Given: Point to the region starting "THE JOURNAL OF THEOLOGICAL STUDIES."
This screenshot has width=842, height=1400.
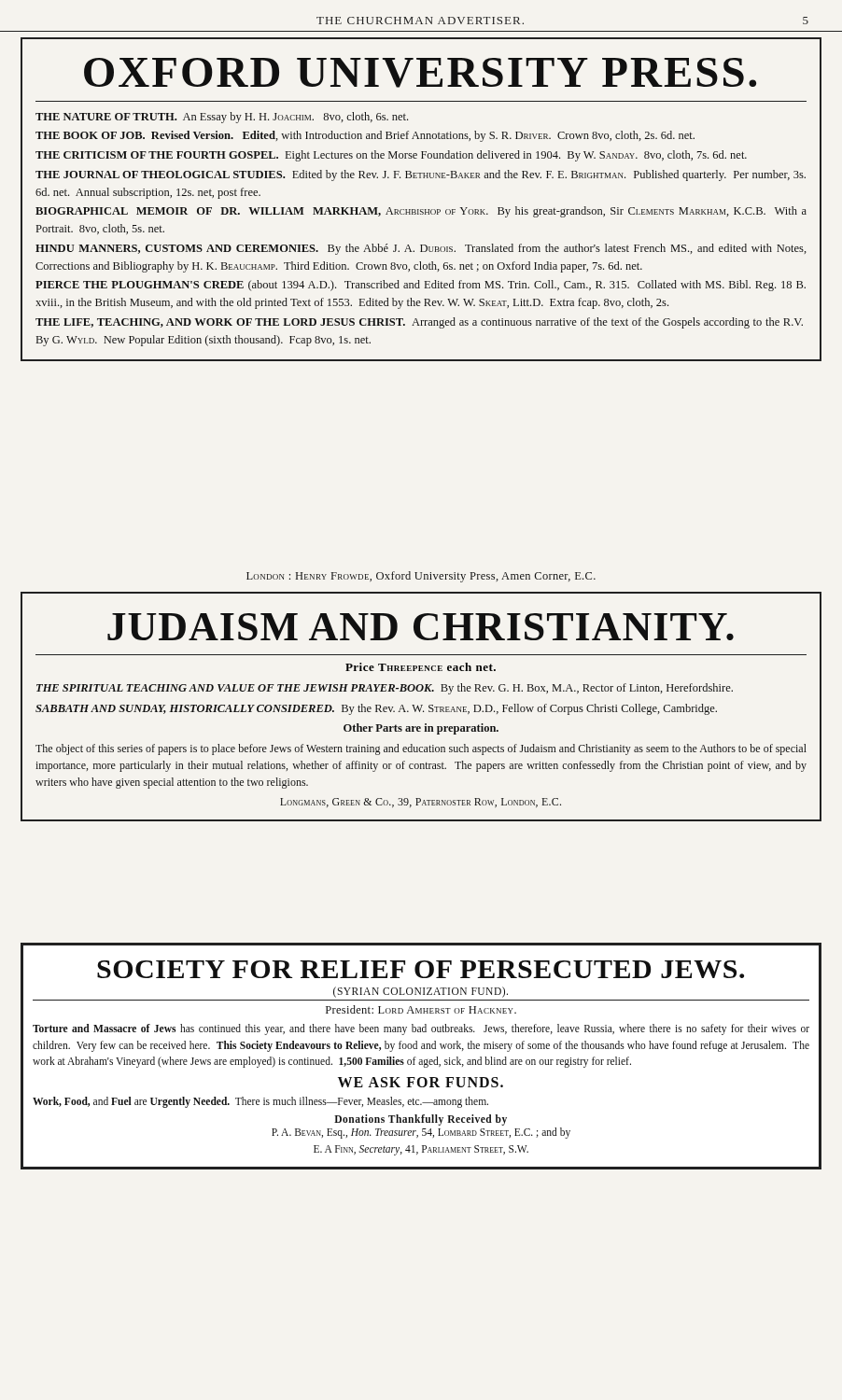Looking at the screenshot, I should [421, 183].
